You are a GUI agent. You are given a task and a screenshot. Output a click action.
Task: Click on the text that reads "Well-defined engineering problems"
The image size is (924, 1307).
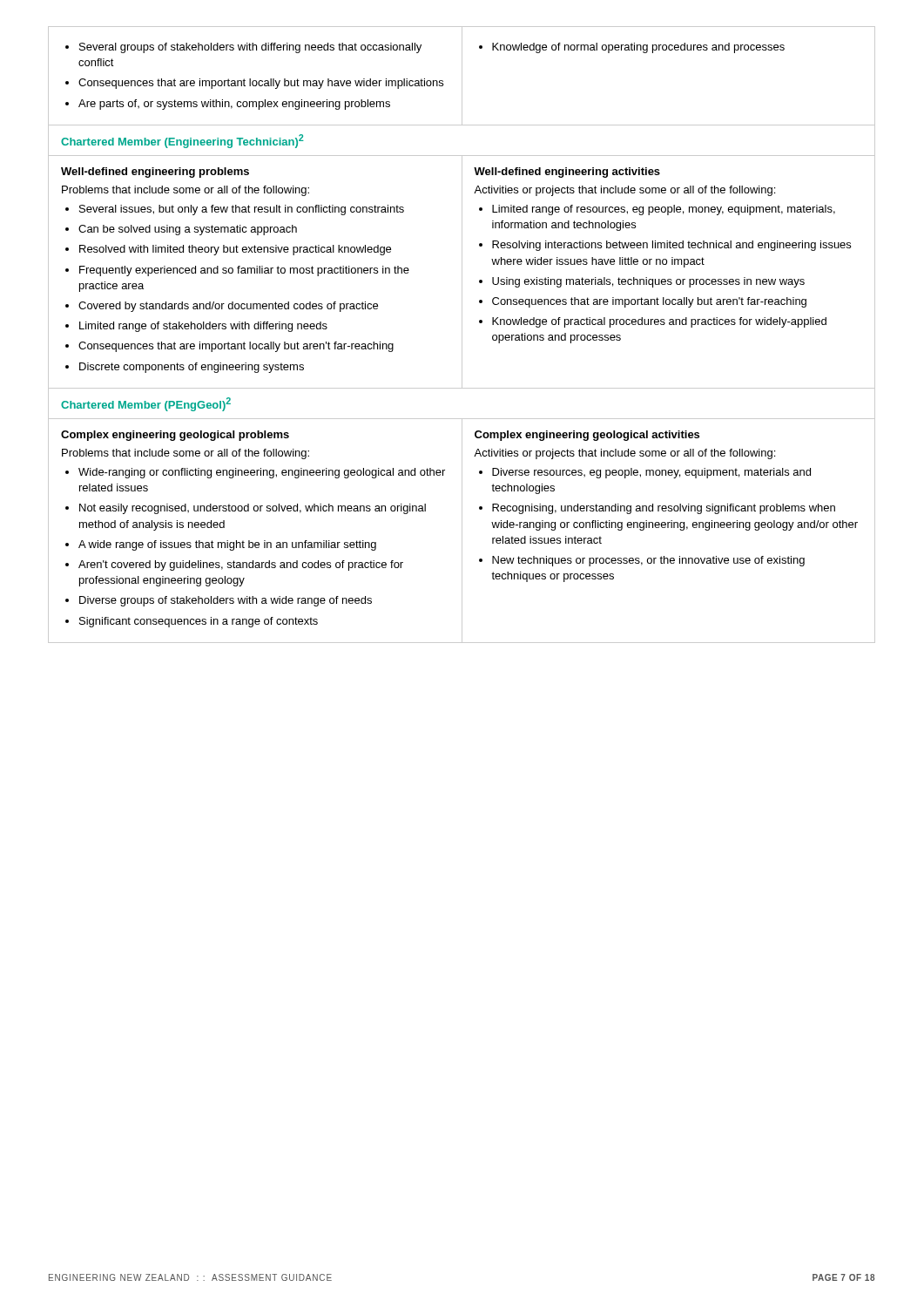point(155,171)
